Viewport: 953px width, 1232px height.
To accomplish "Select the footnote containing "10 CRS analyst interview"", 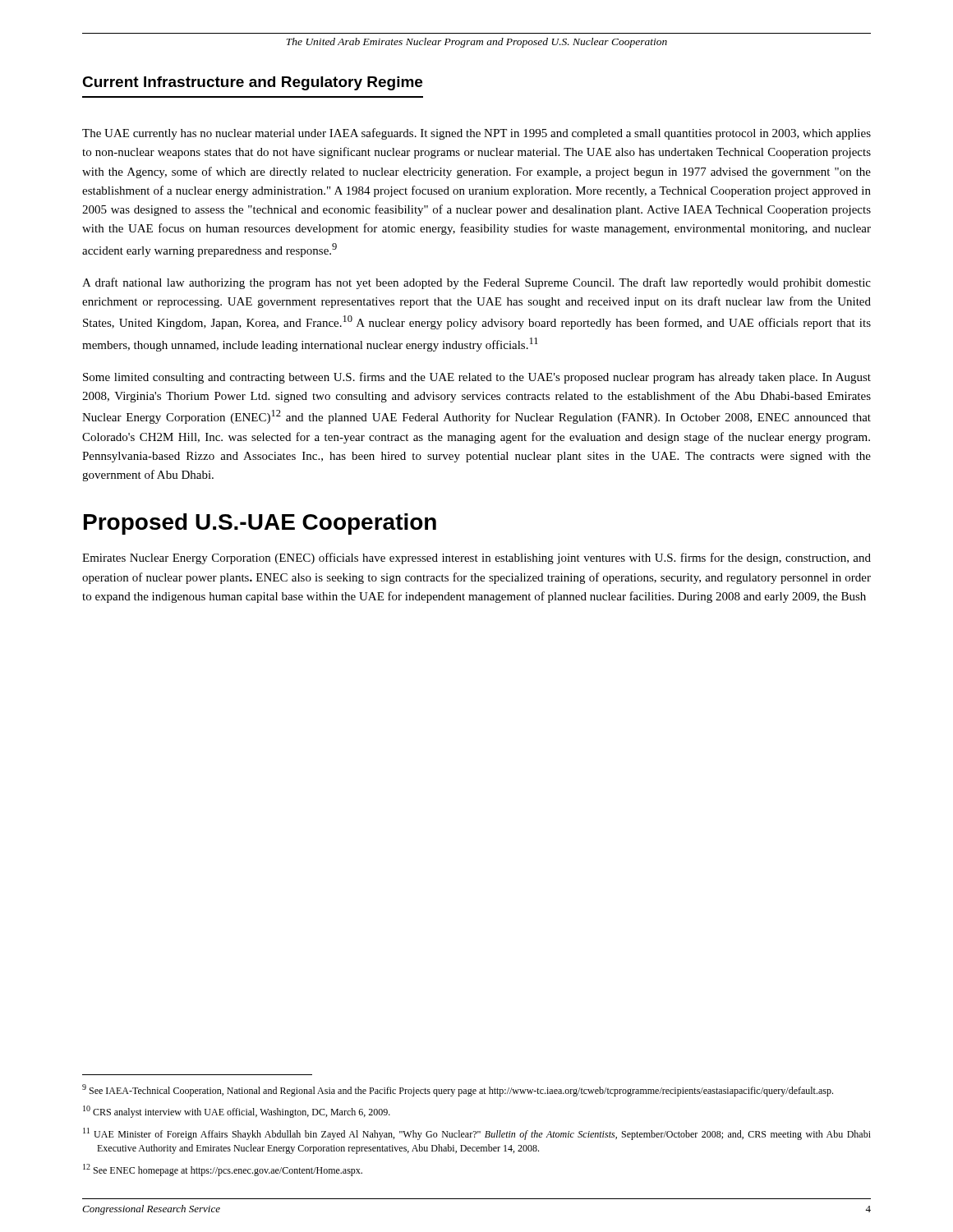I will click(237, 1112).
